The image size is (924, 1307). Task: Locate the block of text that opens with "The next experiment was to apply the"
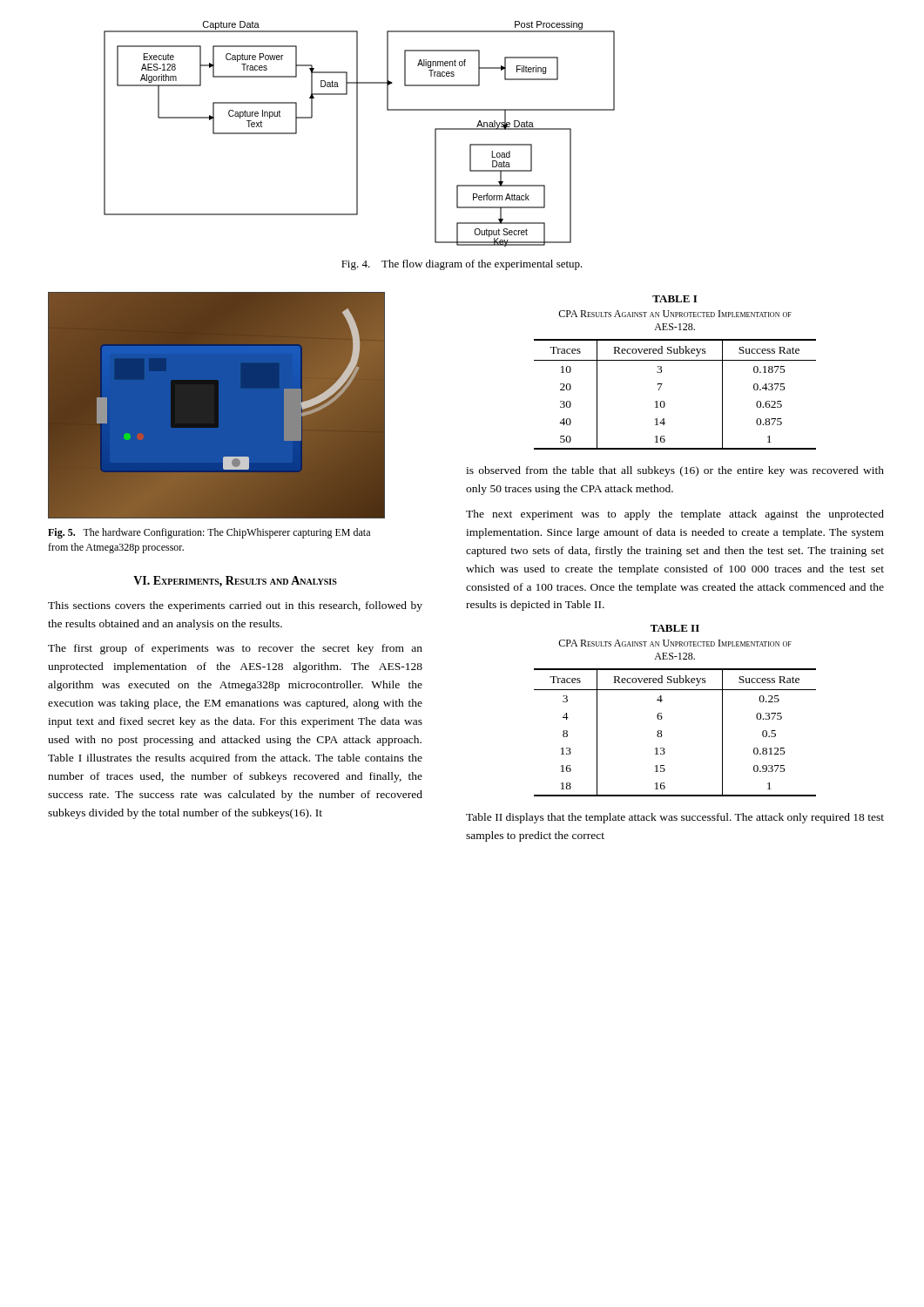tap(675, 559)
